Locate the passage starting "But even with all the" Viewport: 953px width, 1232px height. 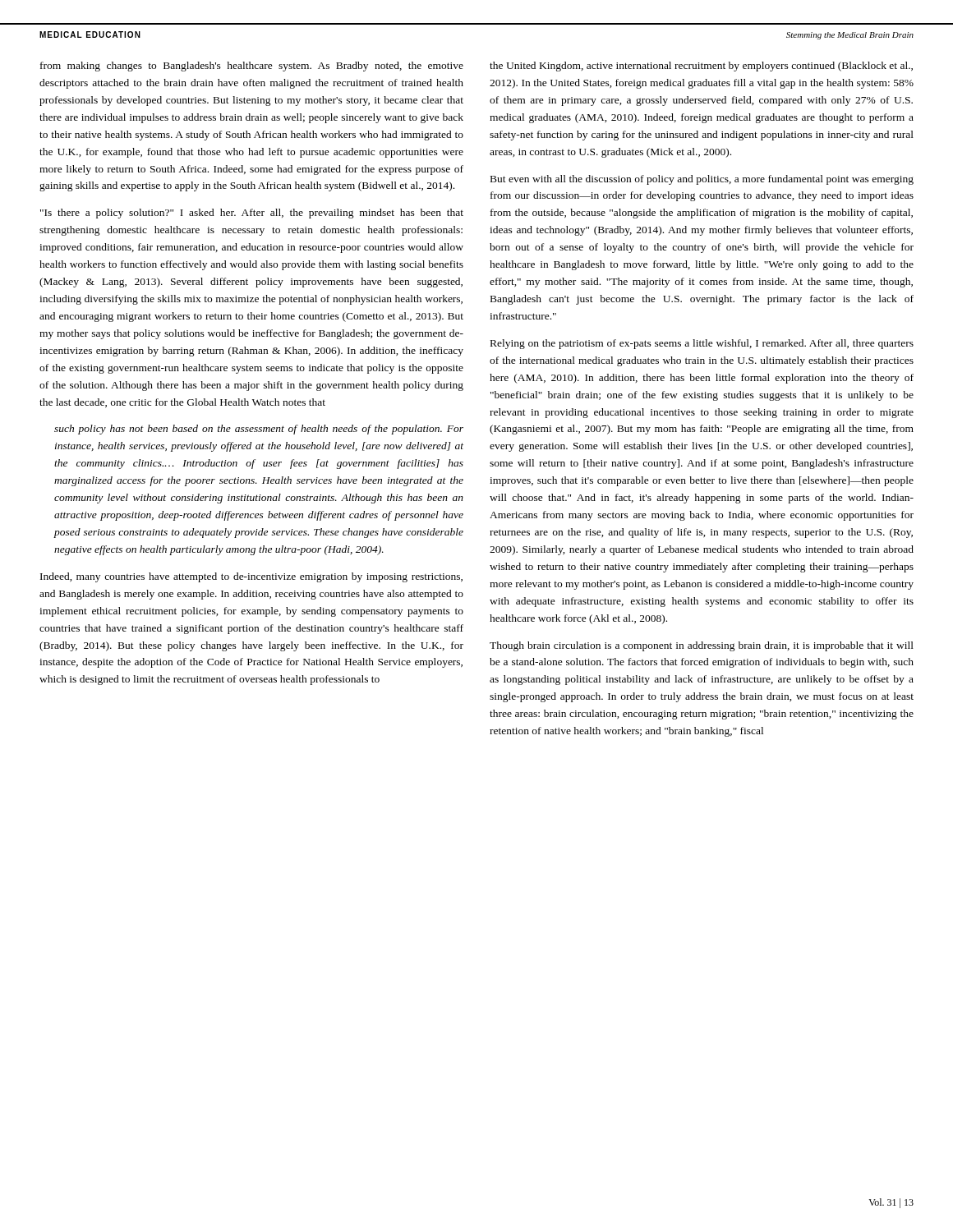(x=702, y=248)
